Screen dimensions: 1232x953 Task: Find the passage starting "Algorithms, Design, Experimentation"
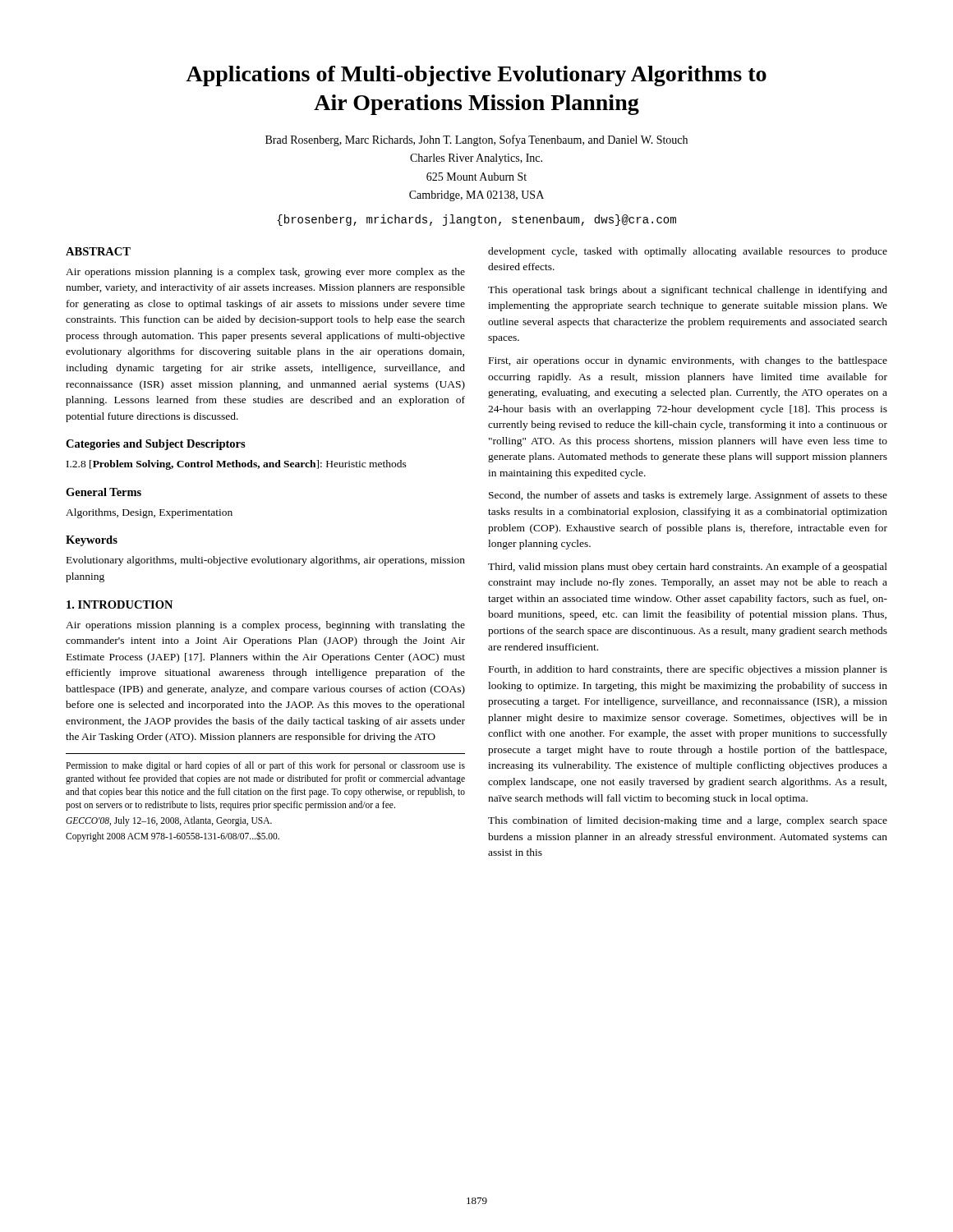pyautogui.click(x=149, y=513)
